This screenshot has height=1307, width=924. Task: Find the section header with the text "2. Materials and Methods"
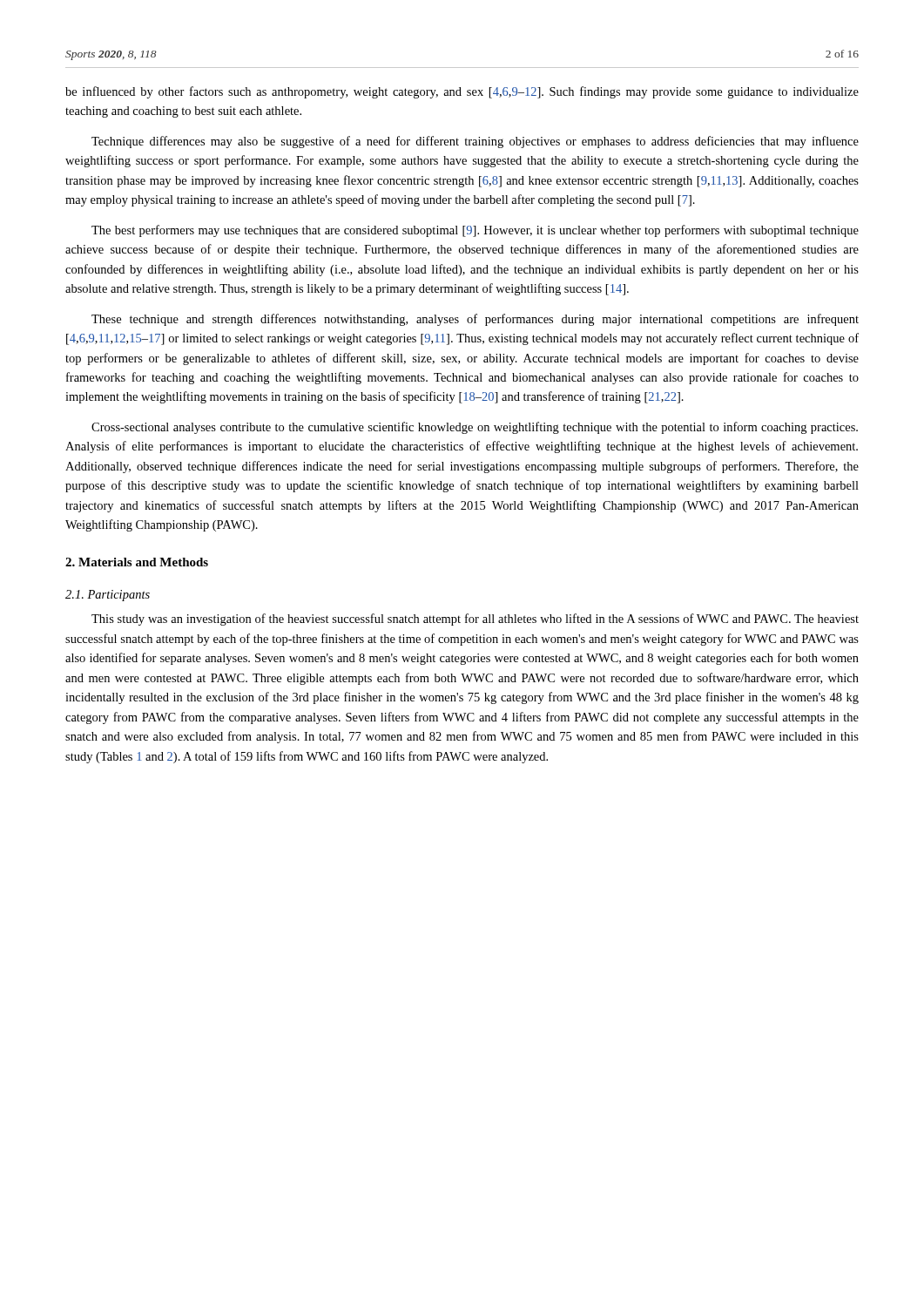137,562
